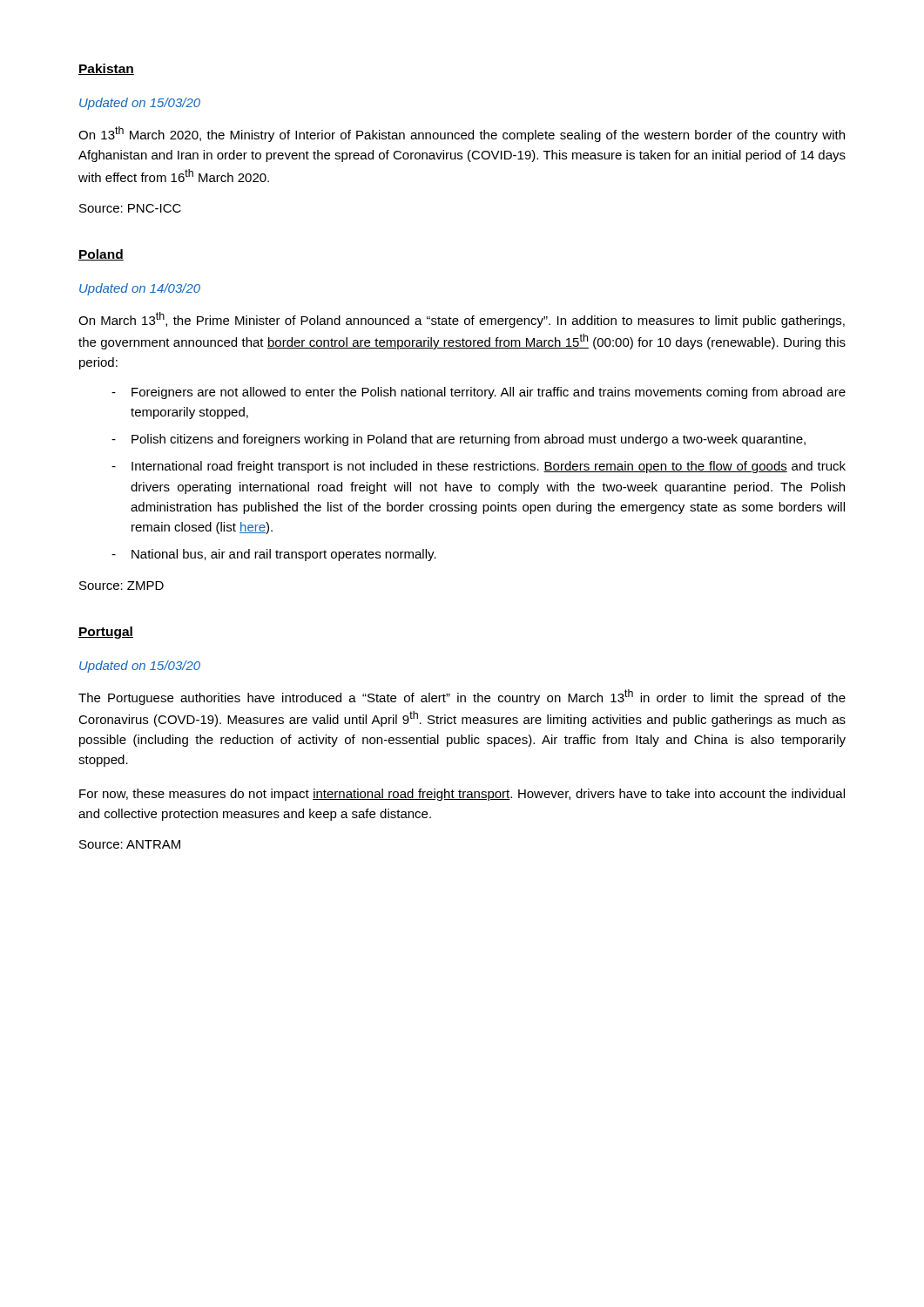Click where it says "Source: ZMPD"
The width and height of the screenshot is (924, 1307).
[121, 586]
